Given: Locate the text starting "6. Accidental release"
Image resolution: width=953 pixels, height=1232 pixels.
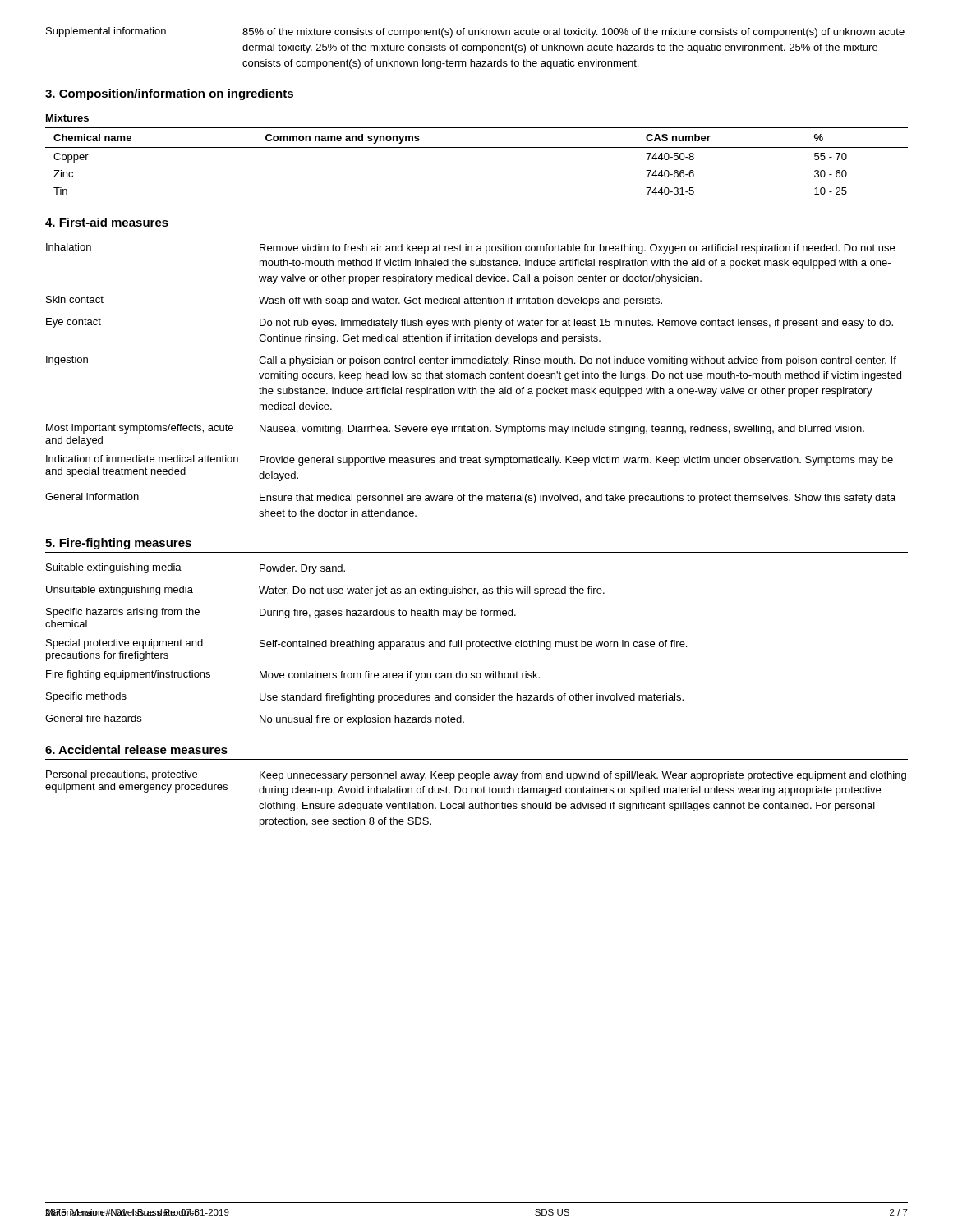Looking at the screenshot, I should 136,749.
